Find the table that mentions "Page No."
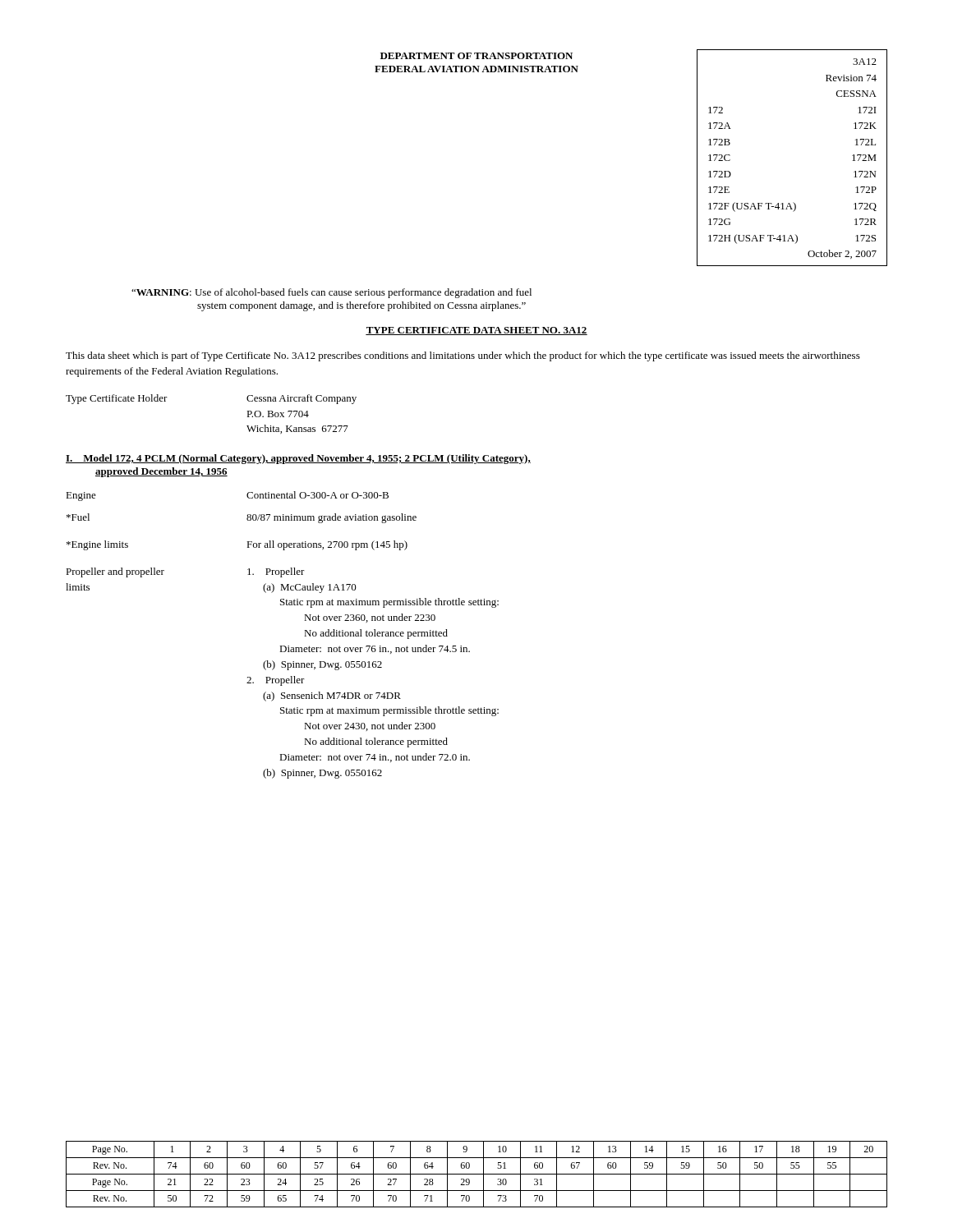953x1232 pixels. [x=476, y=1174]
